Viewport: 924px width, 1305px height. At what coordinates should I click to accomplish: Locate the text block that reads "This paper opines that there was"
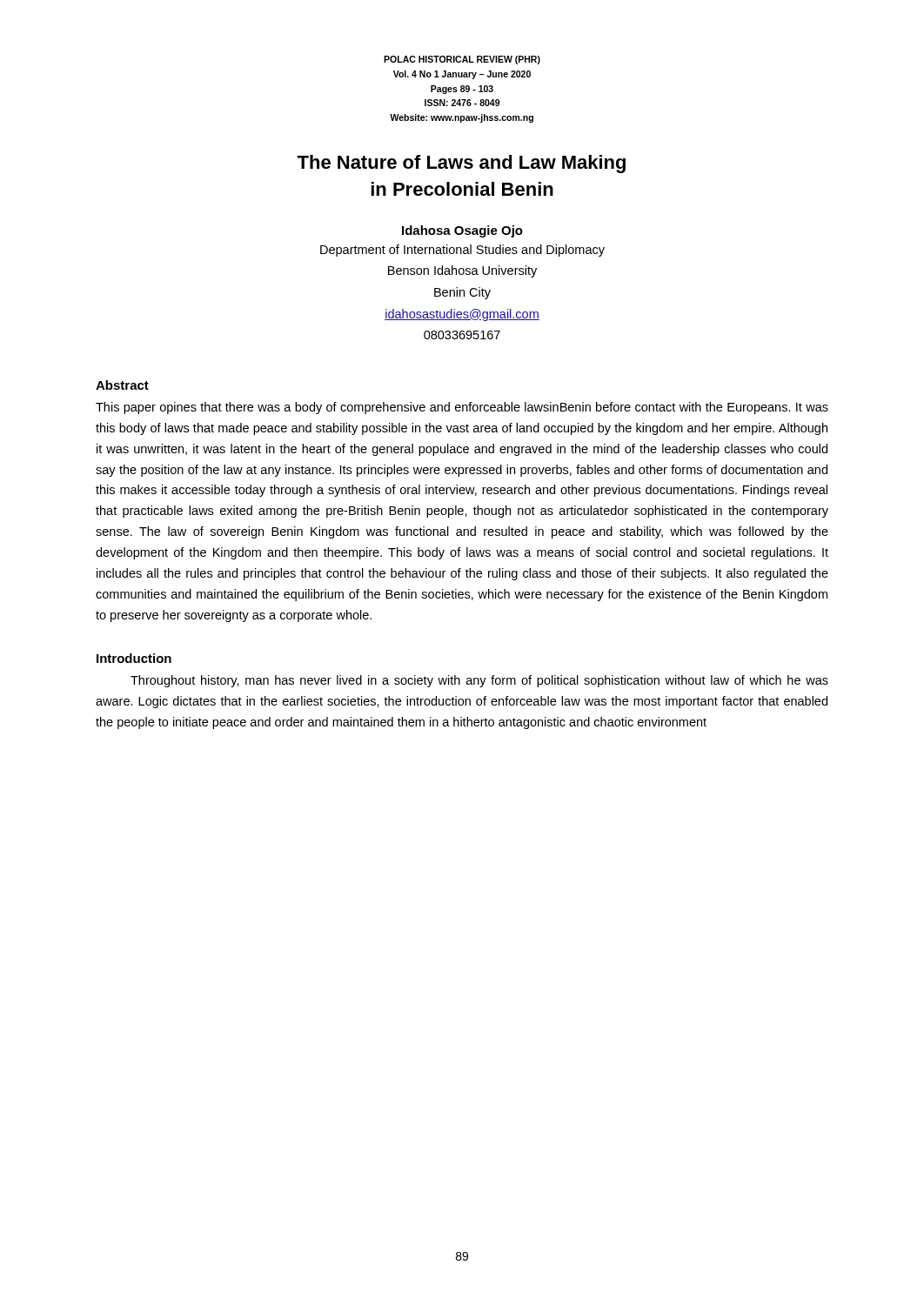coord(462,511)
